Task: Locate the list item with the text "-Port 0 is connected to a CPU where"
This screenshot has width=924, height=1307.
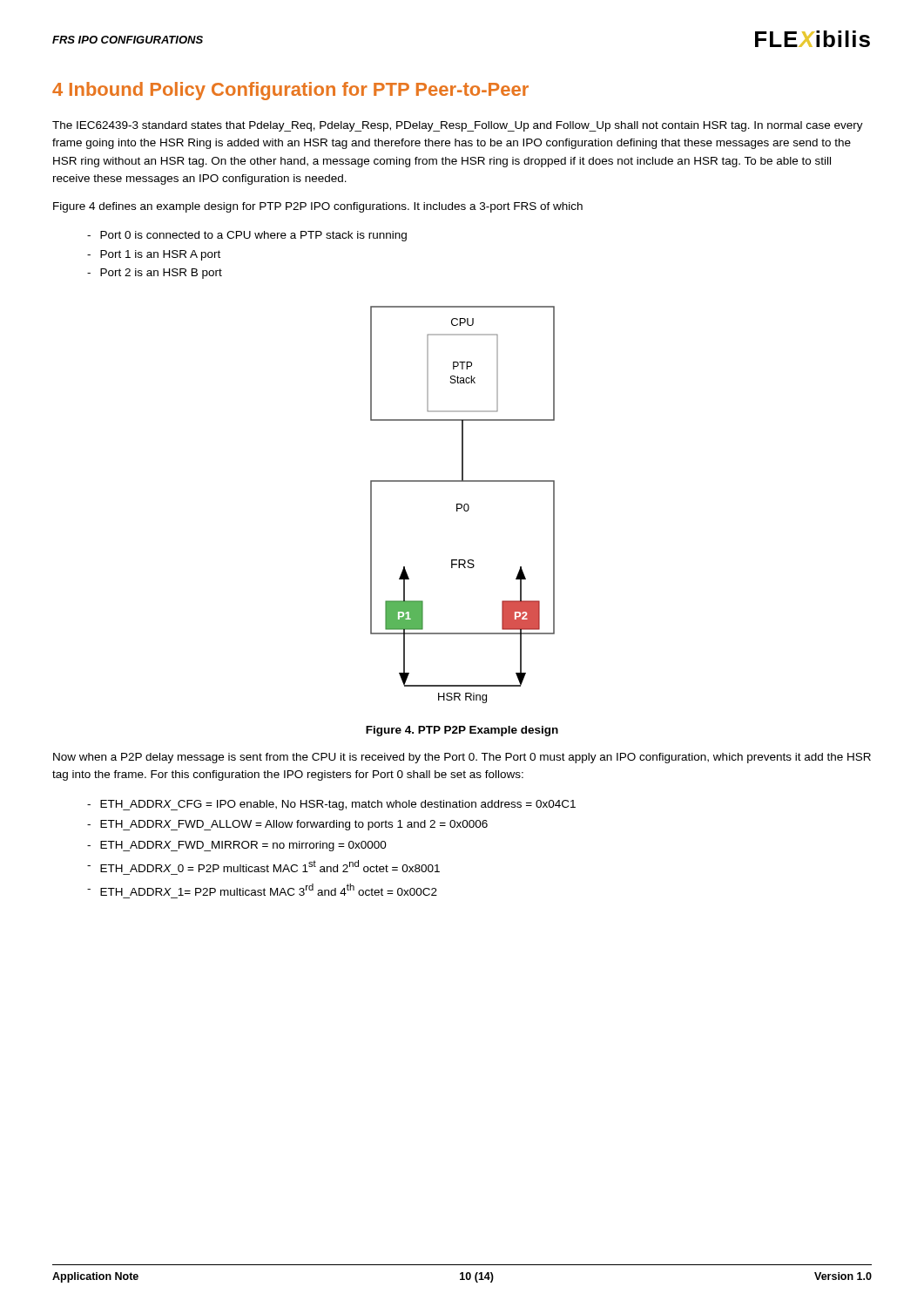Action: pyautogui.click(x=247, y=235)
